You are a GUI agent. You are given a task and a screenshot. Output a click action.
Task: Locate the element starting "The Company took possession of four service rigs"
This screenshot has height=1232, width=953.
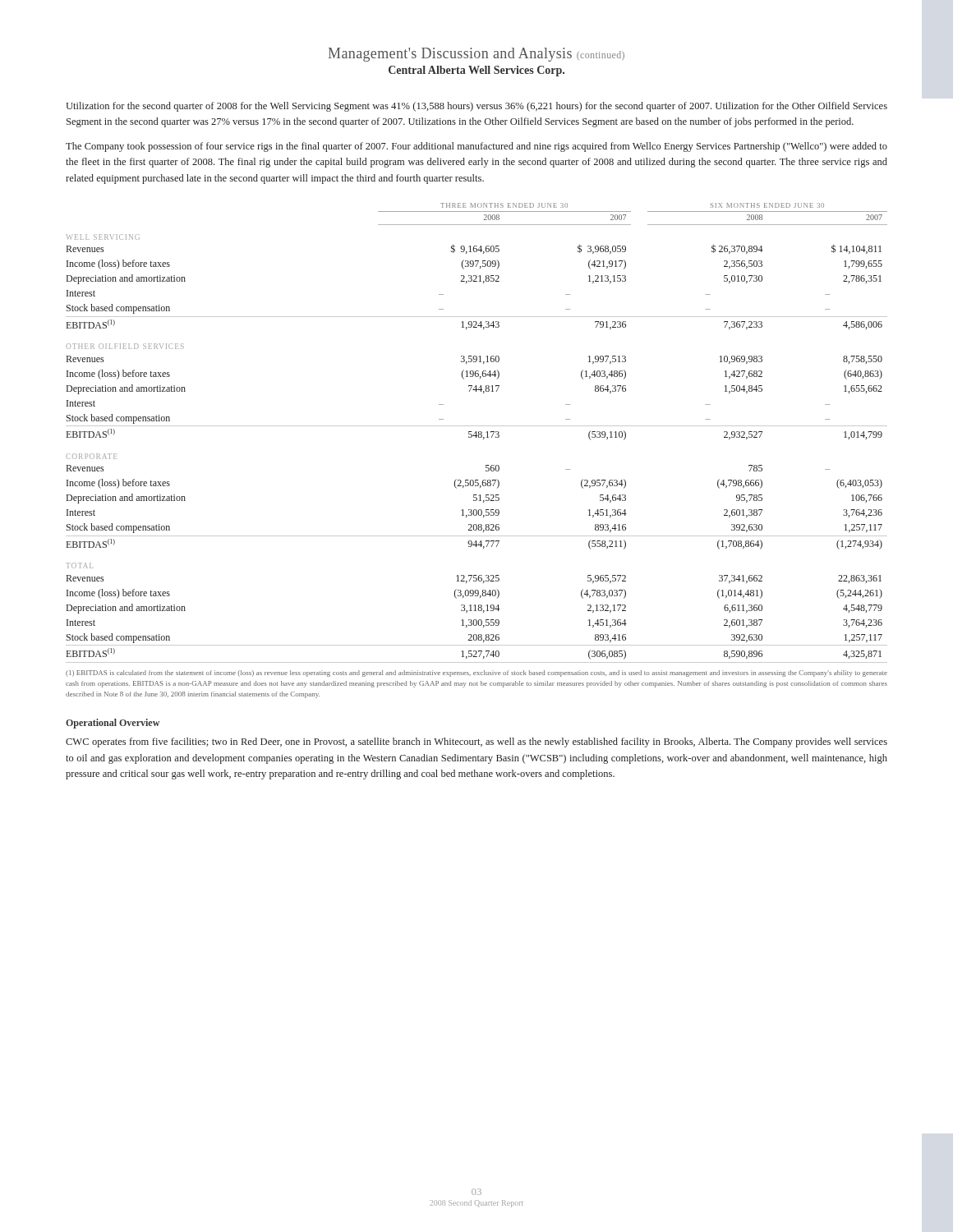[476, 162]
